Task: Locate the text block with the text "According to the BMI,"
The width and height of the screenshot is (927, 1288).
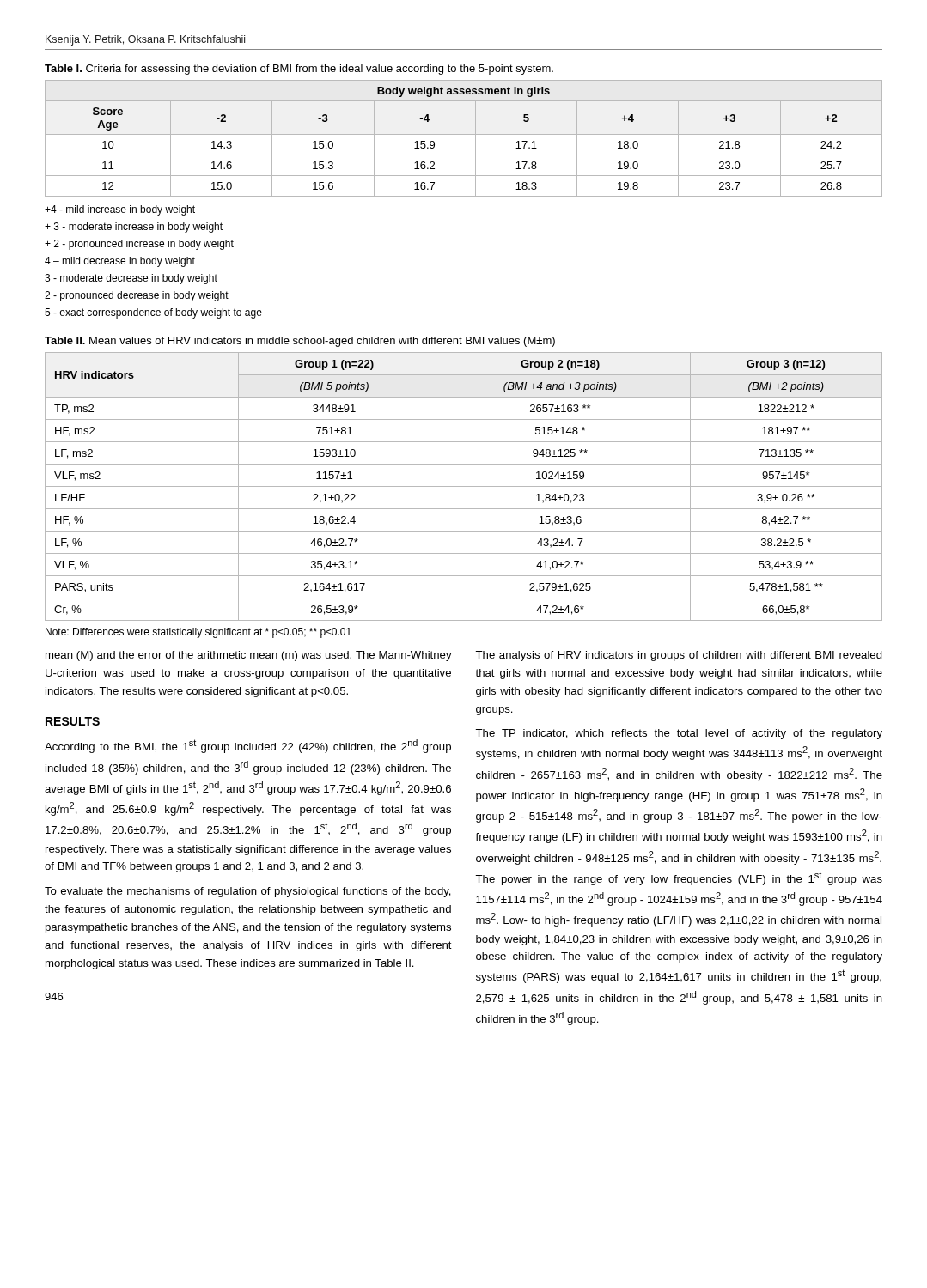Action: click(x=248, y=805)
